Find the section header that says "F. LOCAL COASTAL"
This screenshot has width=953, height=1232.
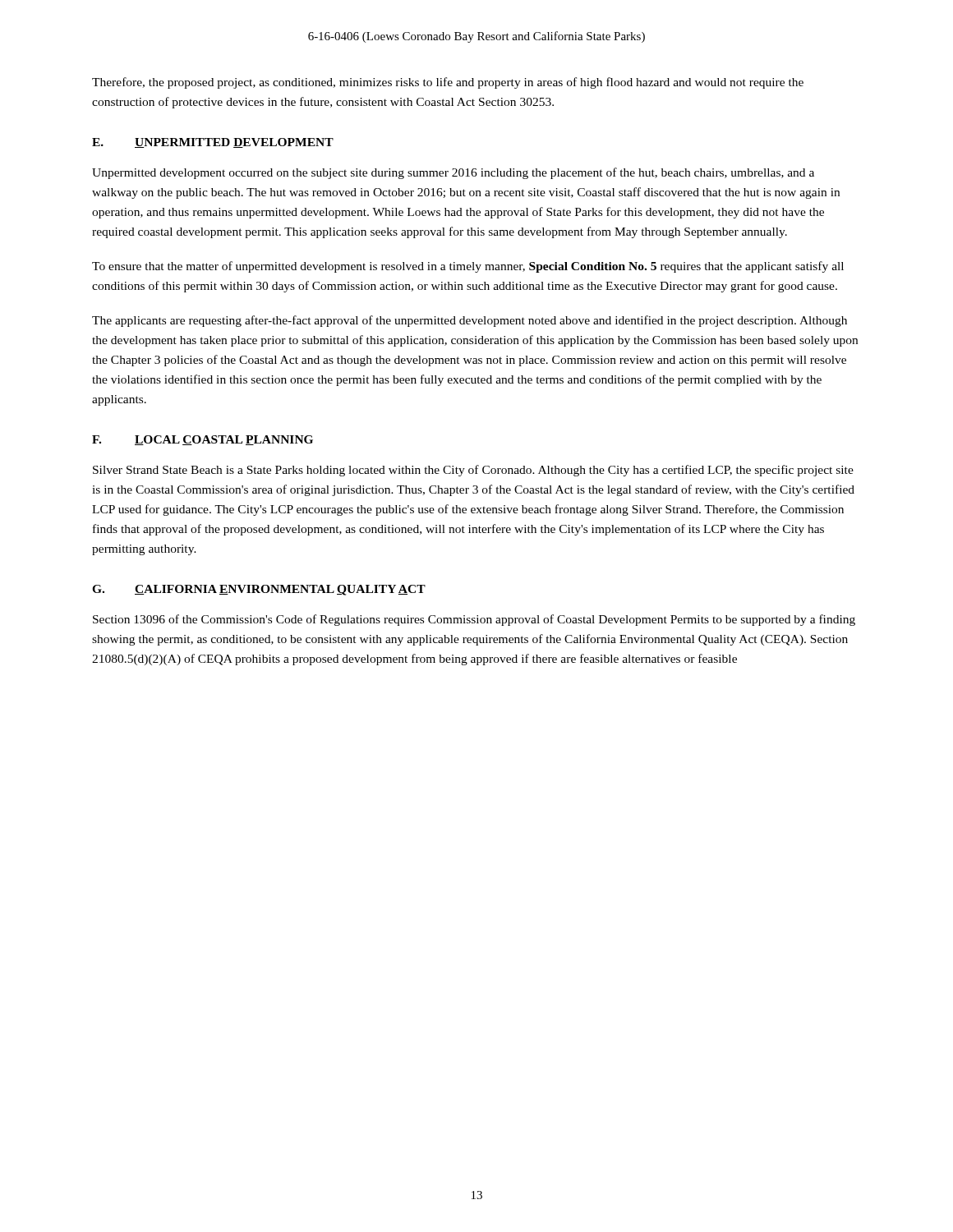pyautogui.click(x=203, y=440)
